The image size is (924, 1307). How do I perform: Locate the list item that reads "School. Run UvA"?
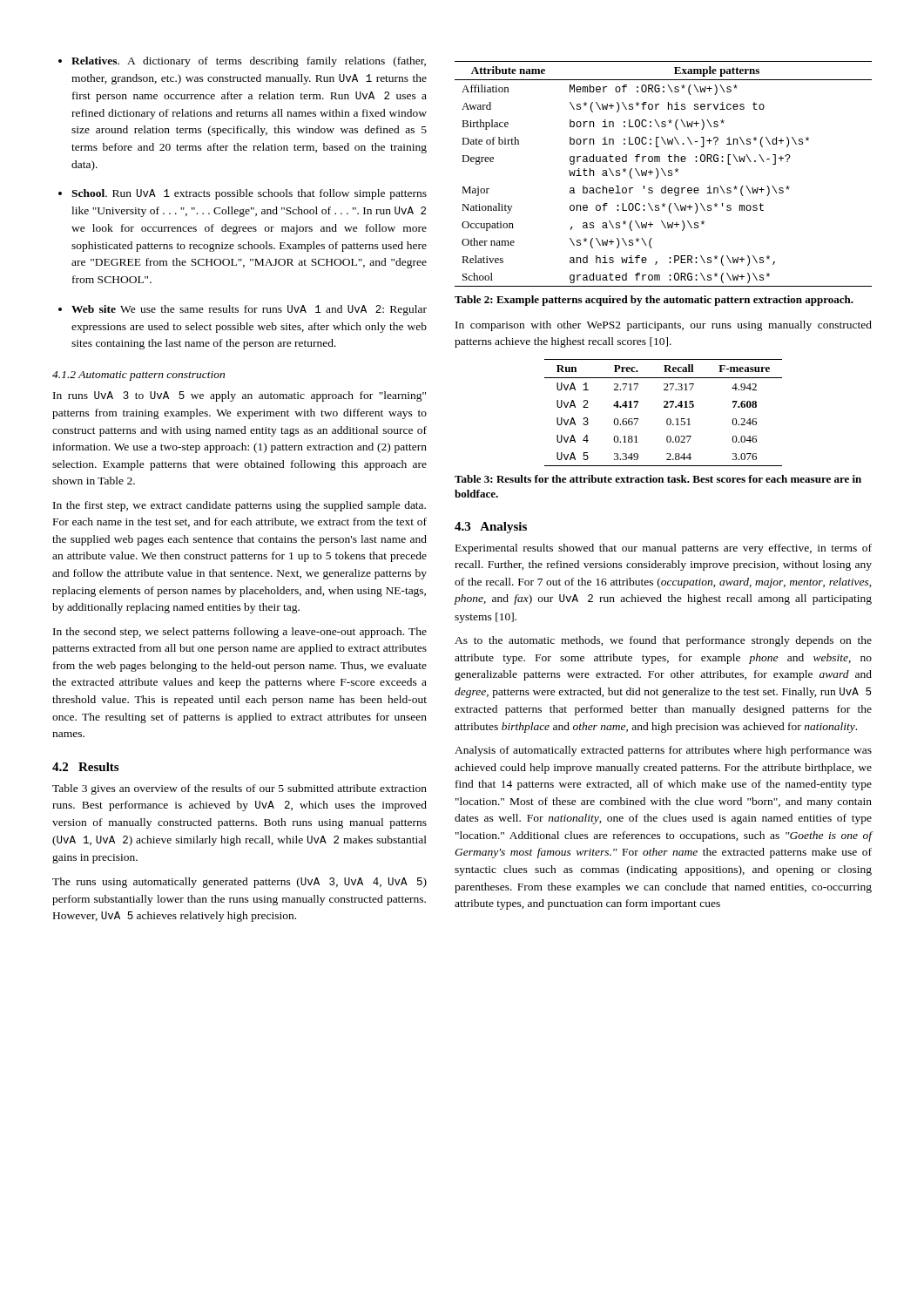(x=240, y=236)
